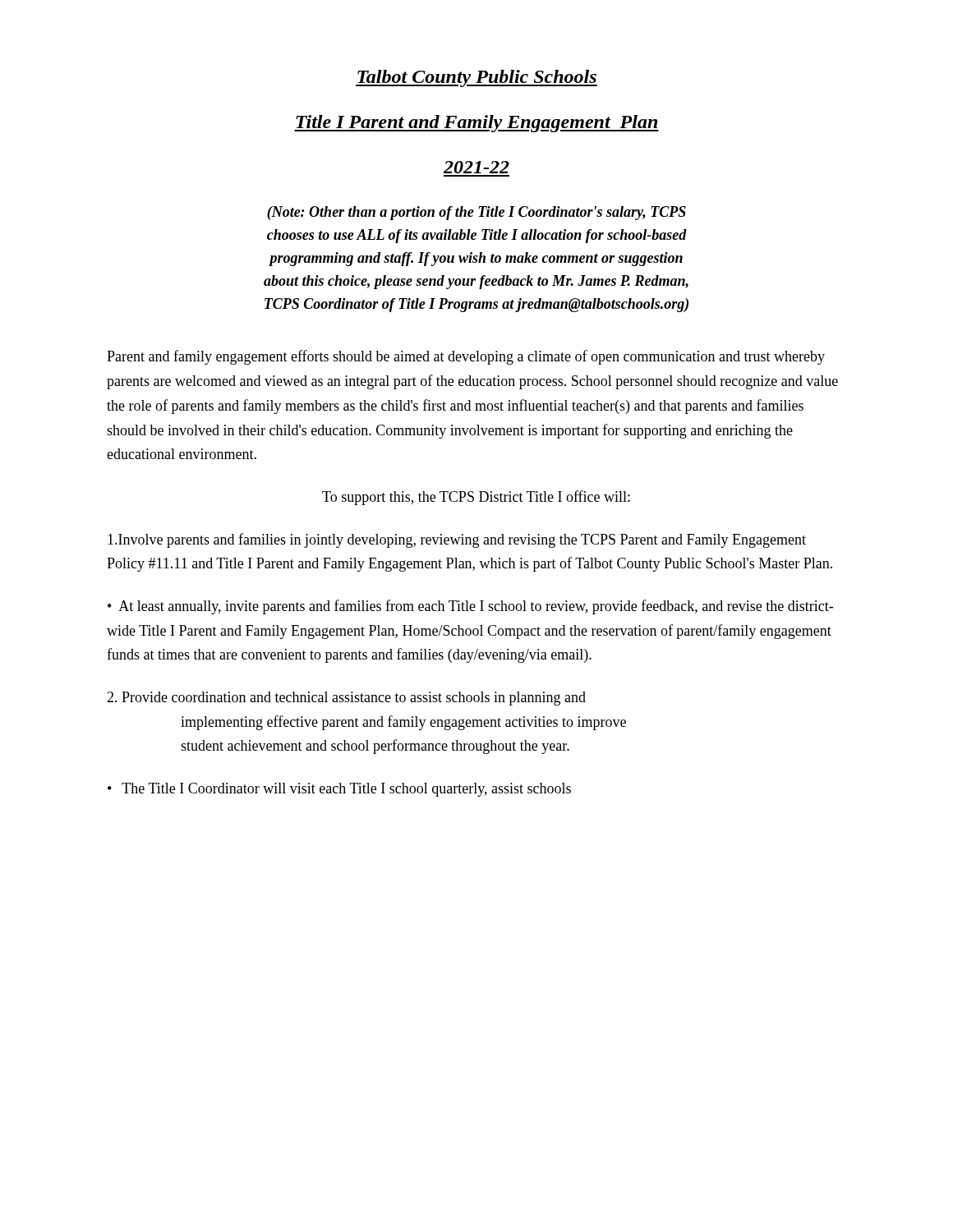Locate the list item that reads "Involve parents and families in jointly"
The image size is (953, 1232).
pos(470,552)
